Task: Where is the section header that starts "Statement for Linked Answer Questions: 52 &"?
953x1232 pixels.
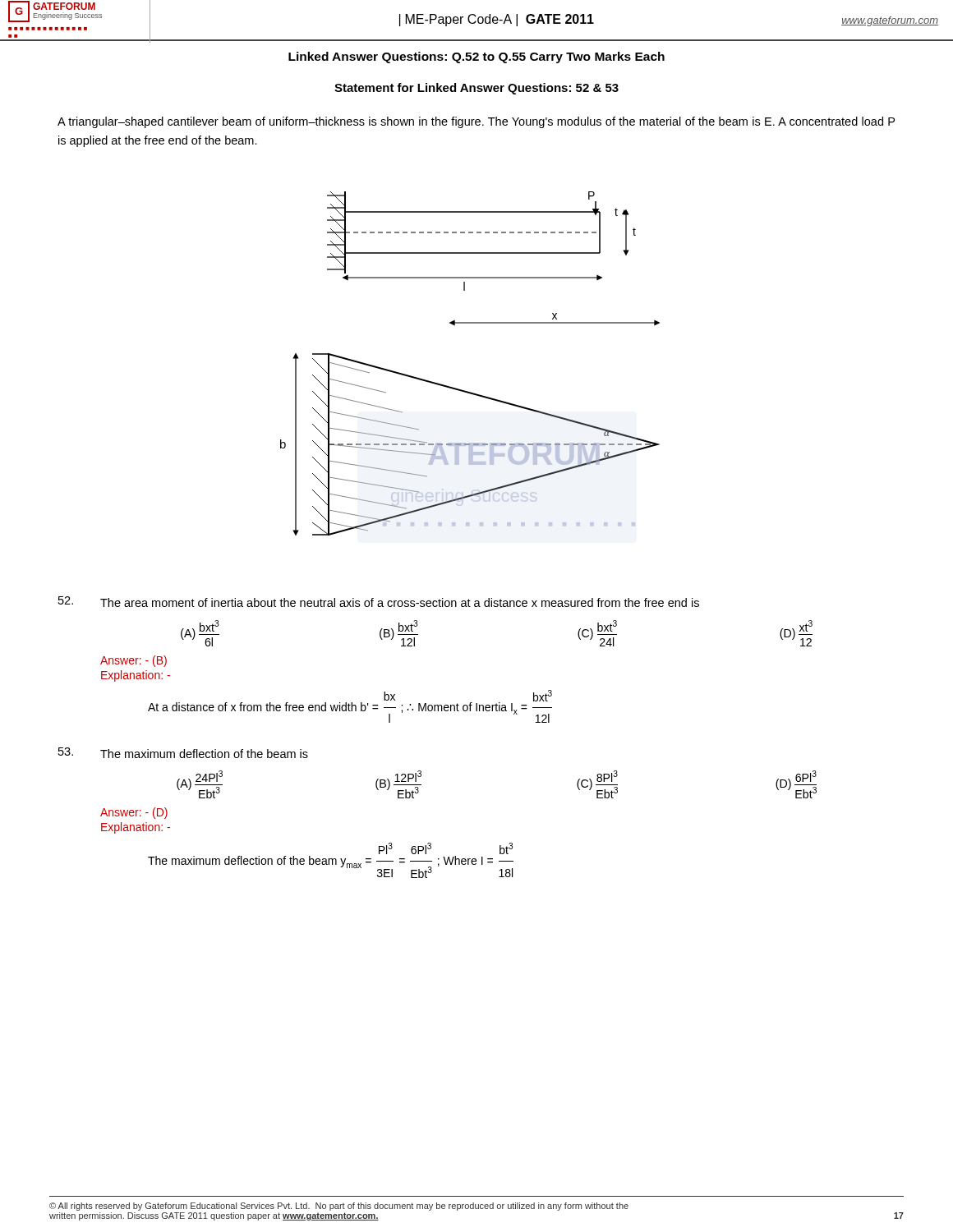Action: [476, 87]
